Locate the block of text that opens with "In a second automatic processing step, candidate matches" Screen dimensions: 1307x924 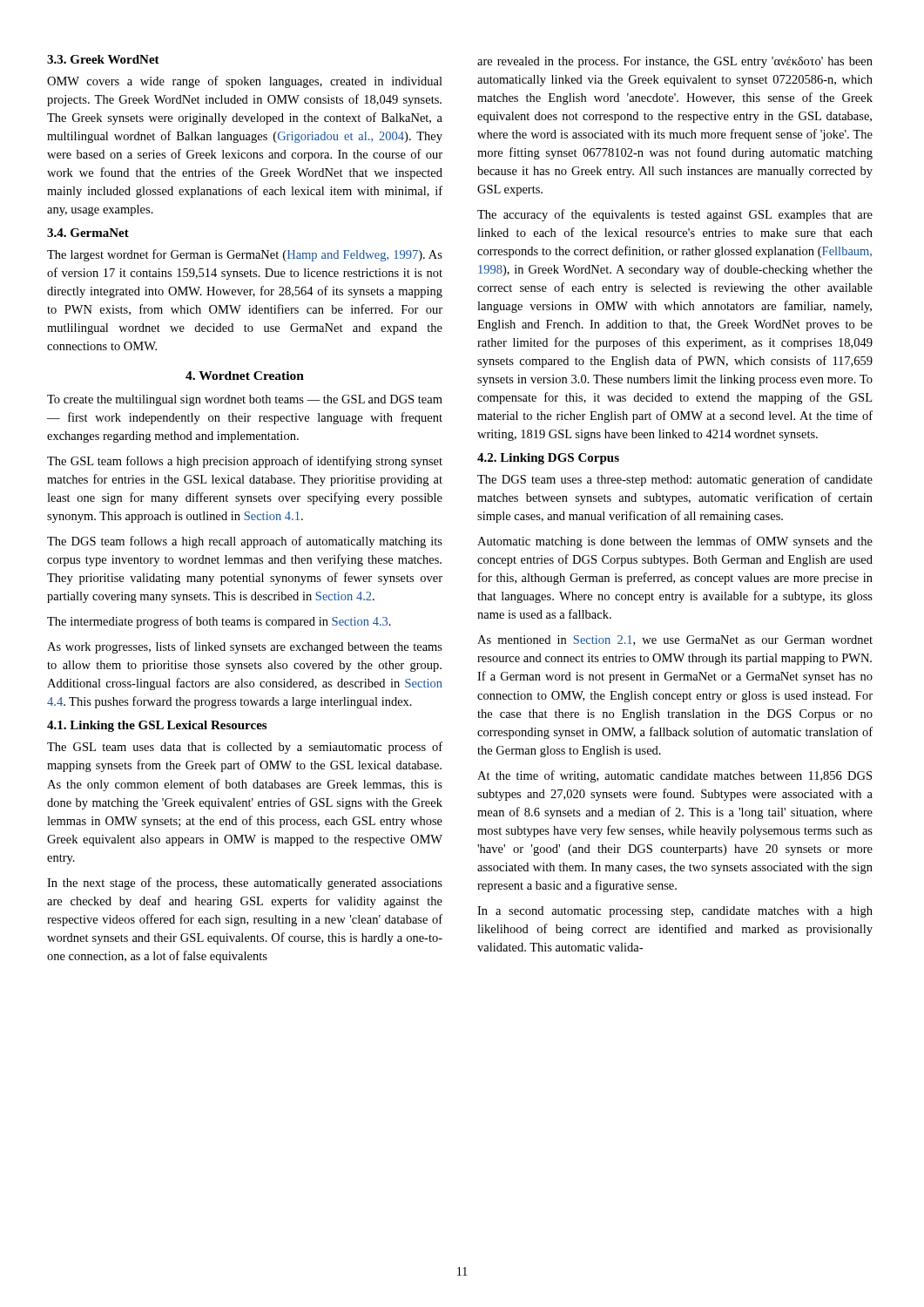coord(675,929)
